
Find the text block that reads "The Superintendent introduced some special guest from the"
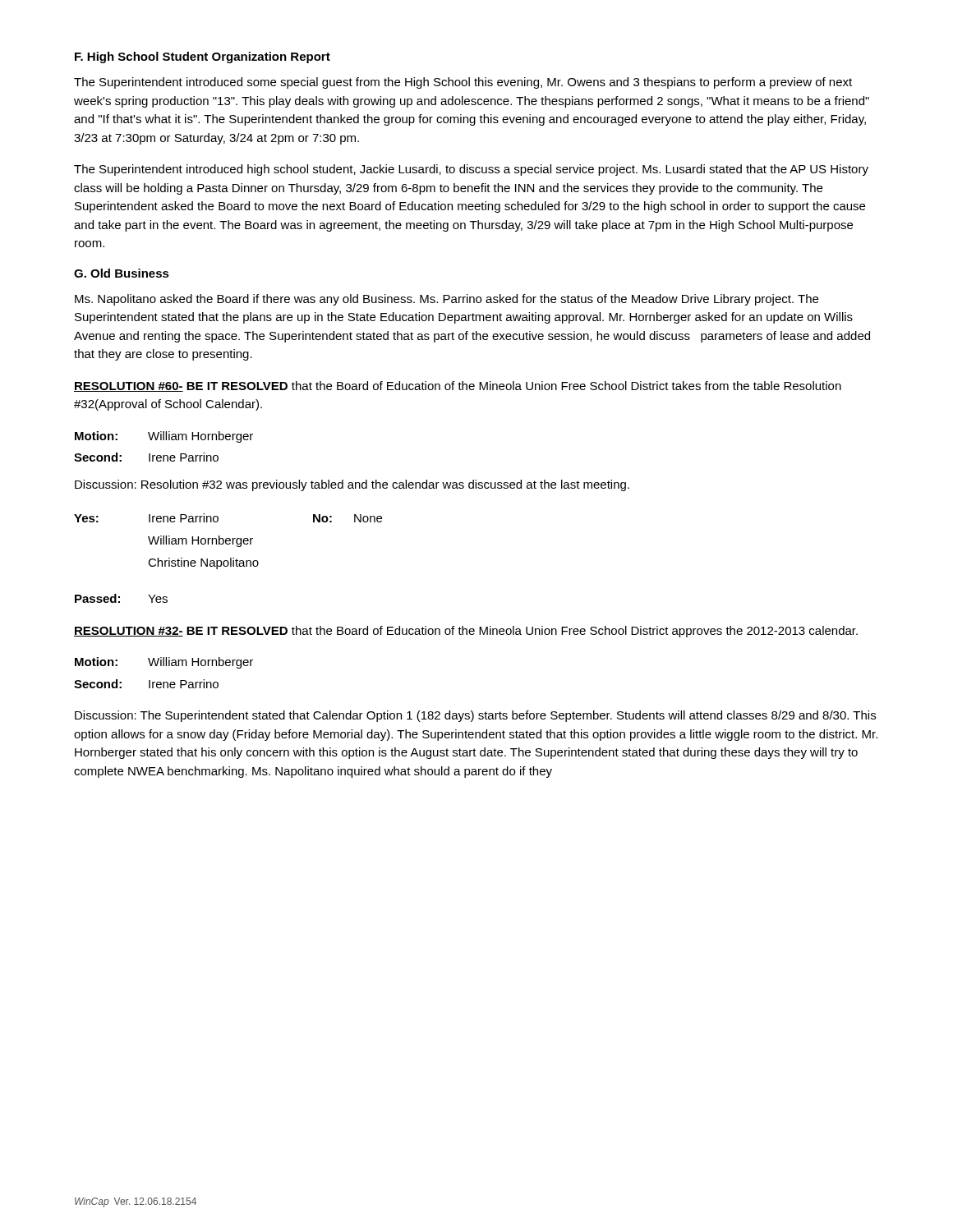click(x=472, y=109)
